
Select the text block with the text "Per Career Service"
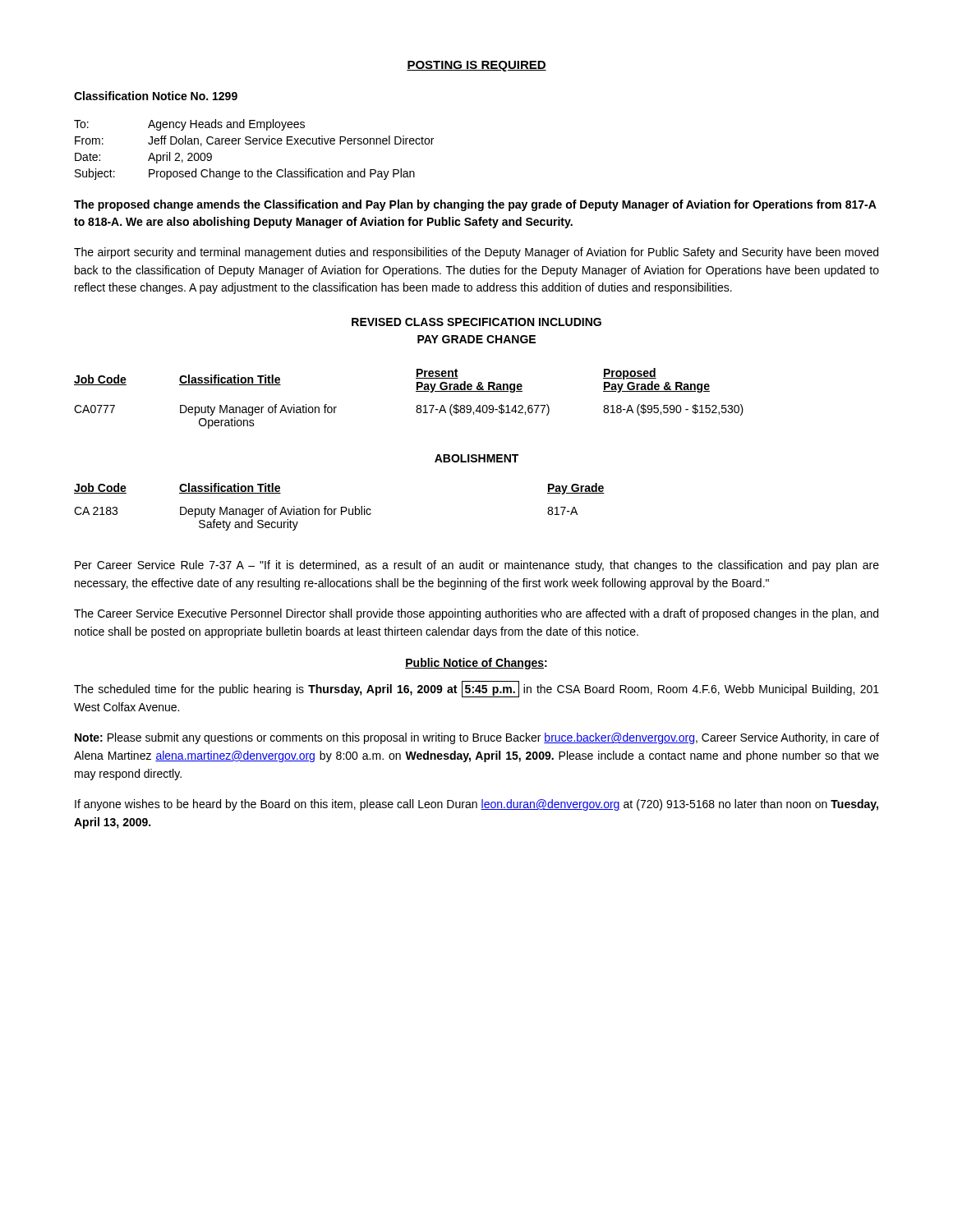(x=476, y=574)
